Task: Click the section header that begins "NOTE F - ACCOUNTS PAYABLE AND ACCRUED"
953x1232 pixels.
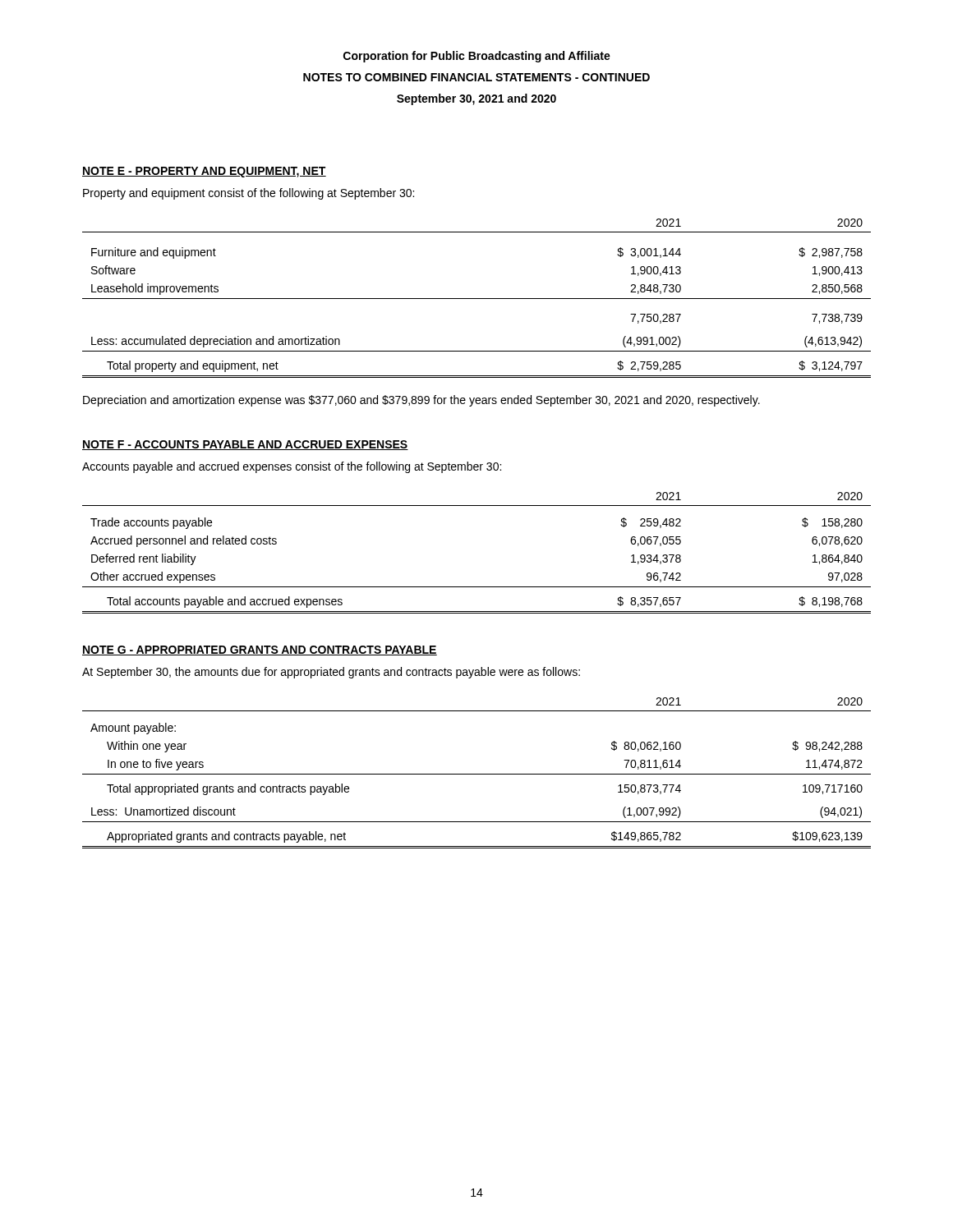Action: [x=245, y=445]
